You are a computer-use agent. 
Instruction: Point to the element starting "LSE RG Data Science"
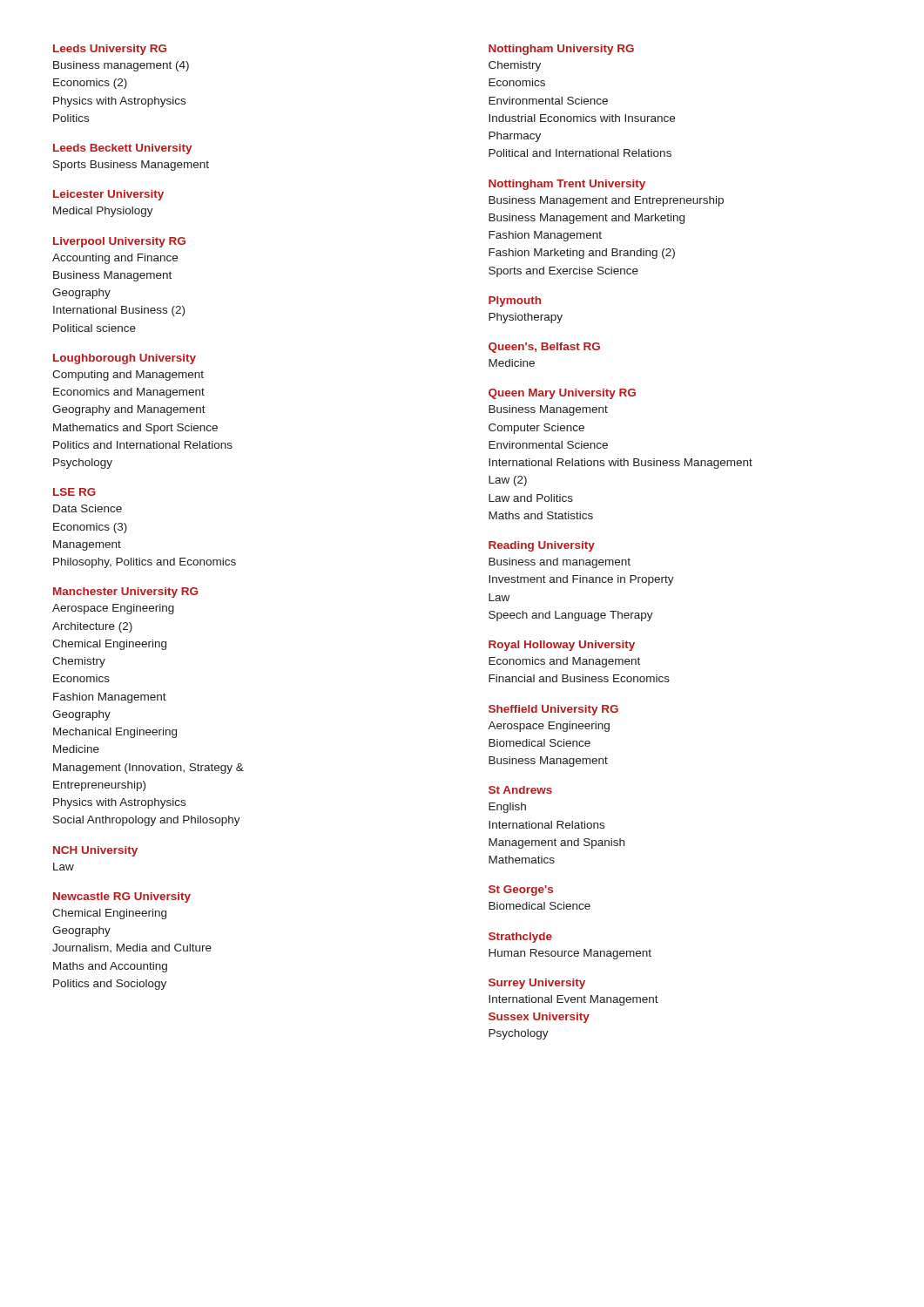point(74,492)
